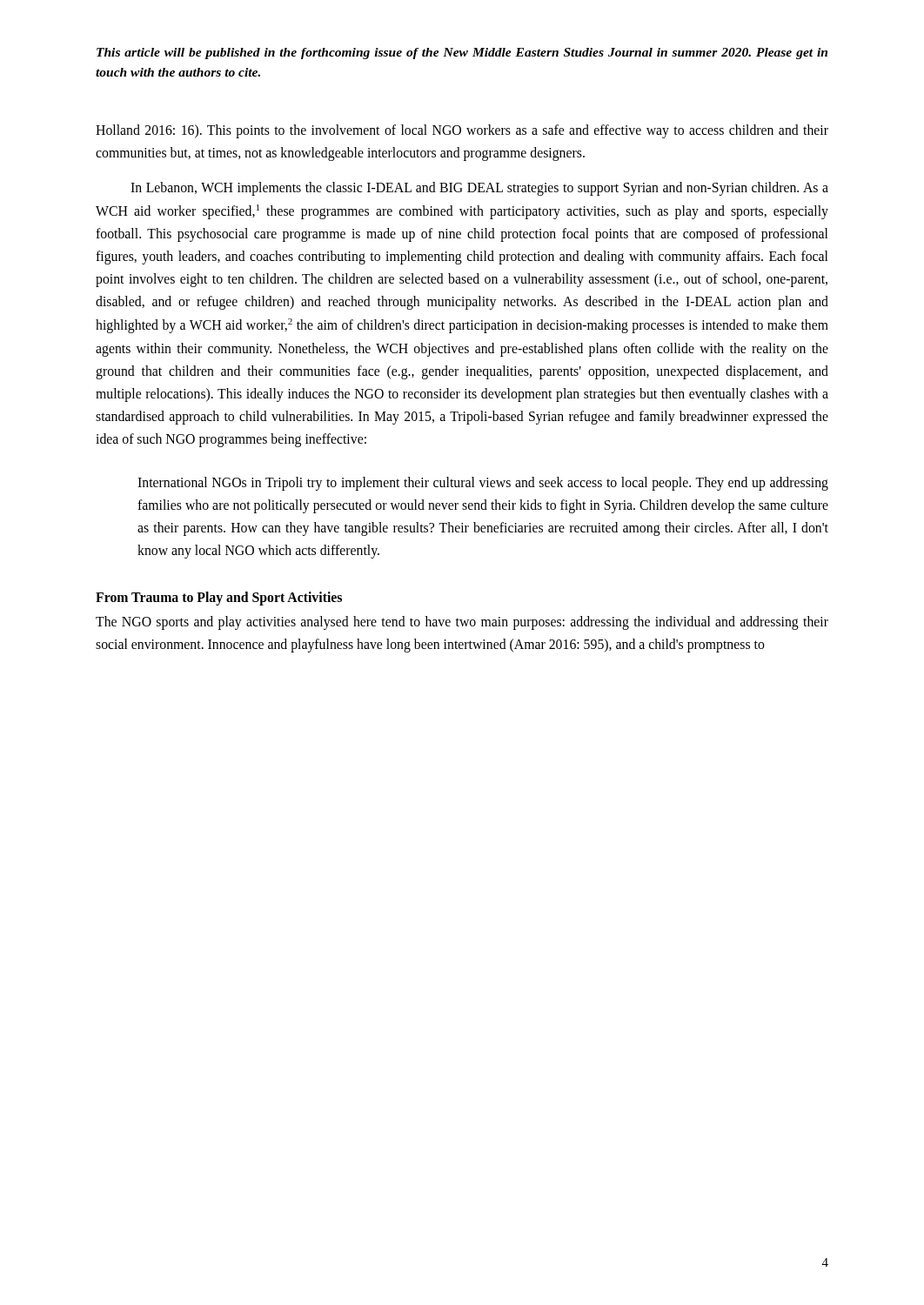The image size is (924, 1305).
Task: Locate the text block that reads "International NGOs in Tripoli"
Action: click(483, 516)
